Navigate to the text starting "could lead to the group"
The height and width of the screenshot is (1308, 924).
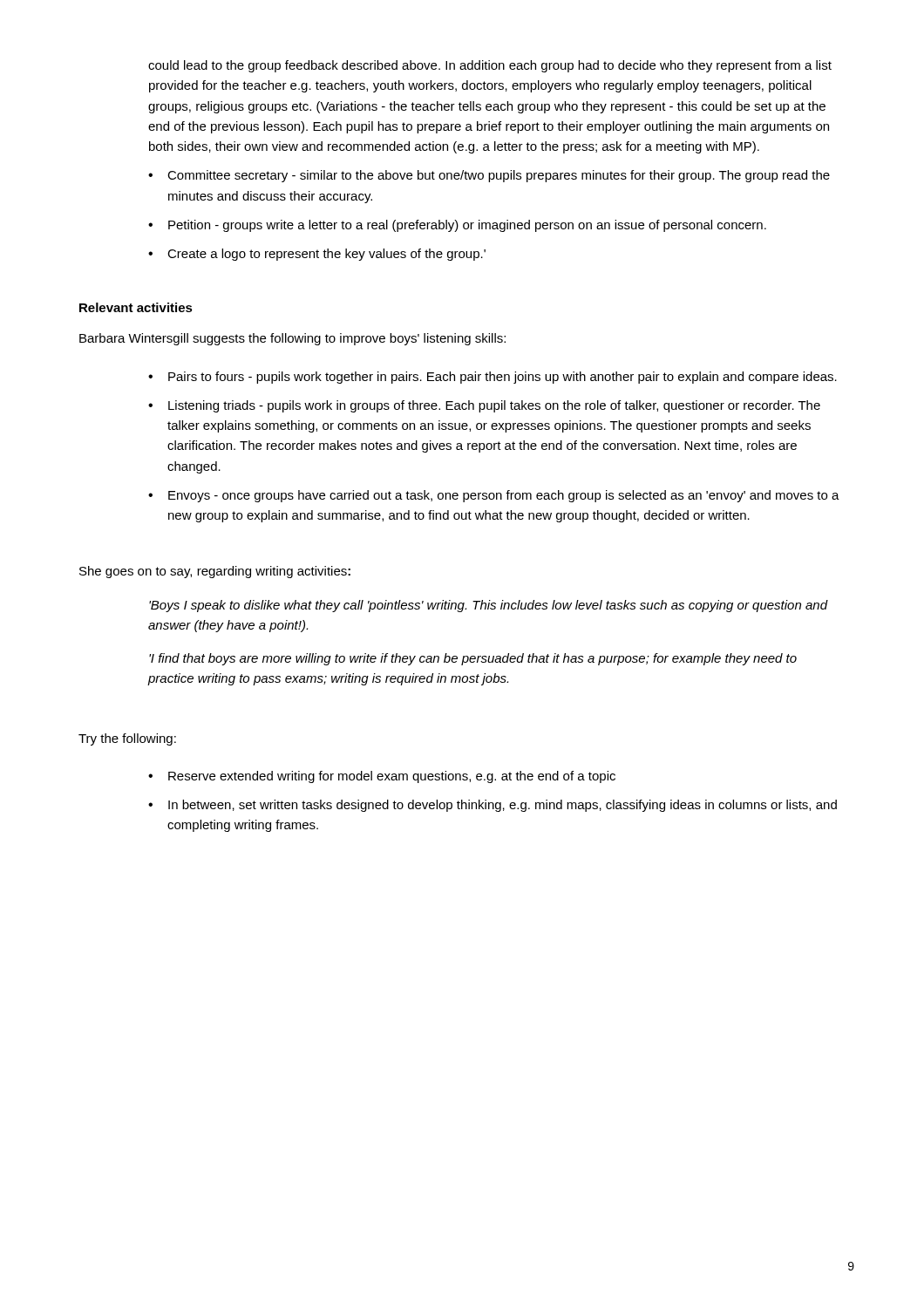[497, 106]
